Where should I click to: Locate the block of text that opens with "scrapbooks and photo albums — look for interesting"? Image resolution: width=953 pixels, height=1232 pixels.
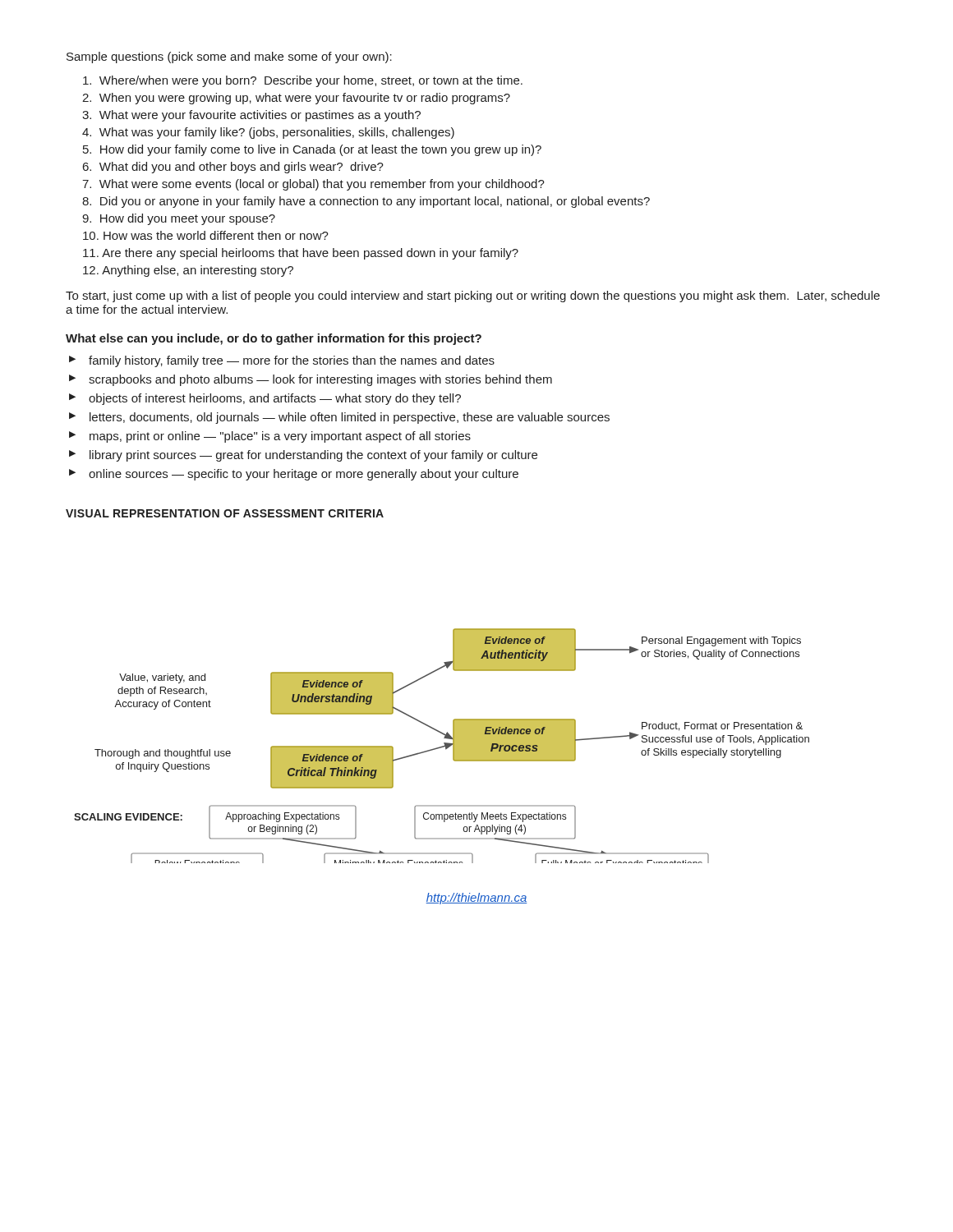321,379
